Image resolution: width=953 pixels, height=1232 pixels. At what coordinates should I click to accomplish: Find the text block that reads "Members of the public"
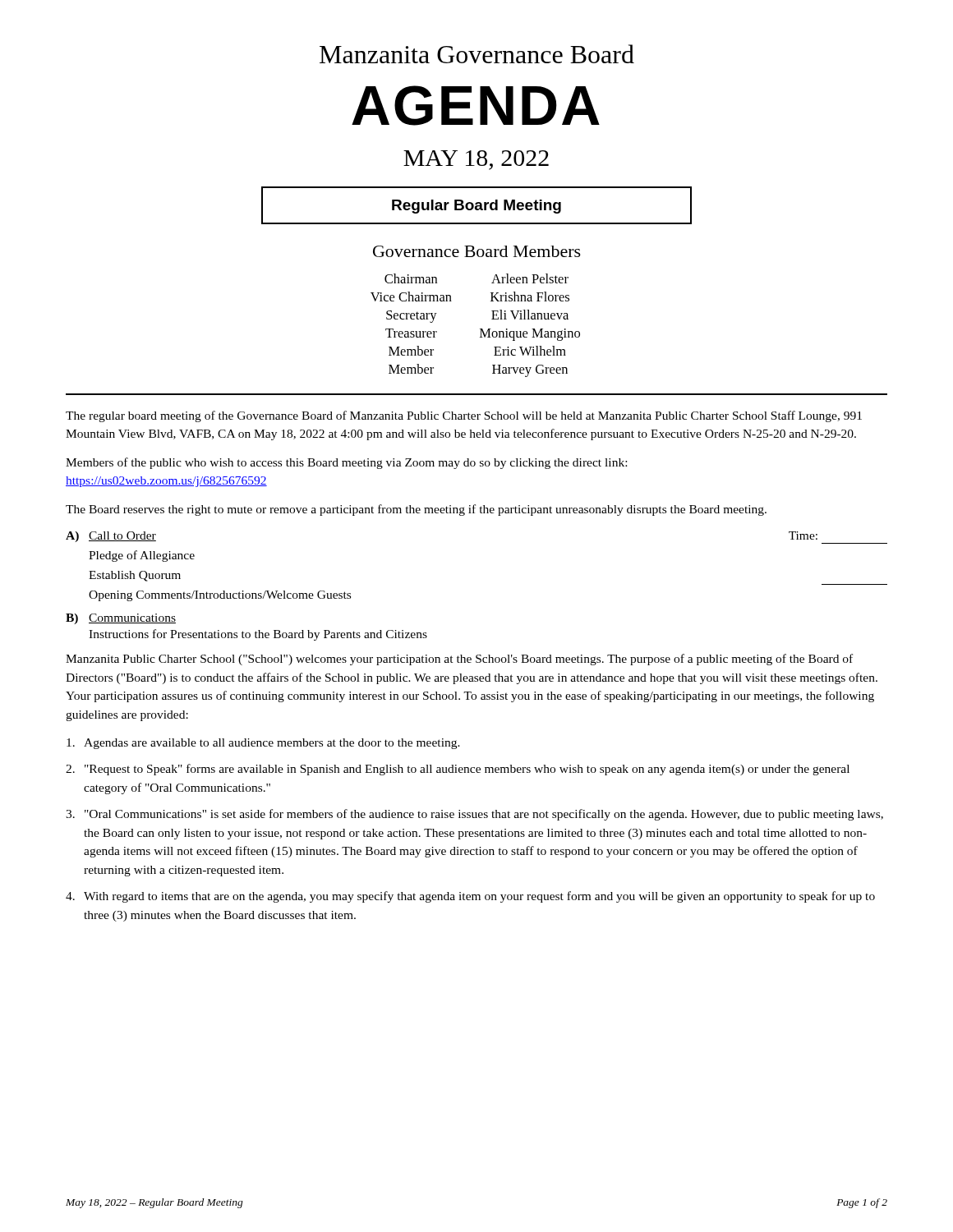click(347, 471)
